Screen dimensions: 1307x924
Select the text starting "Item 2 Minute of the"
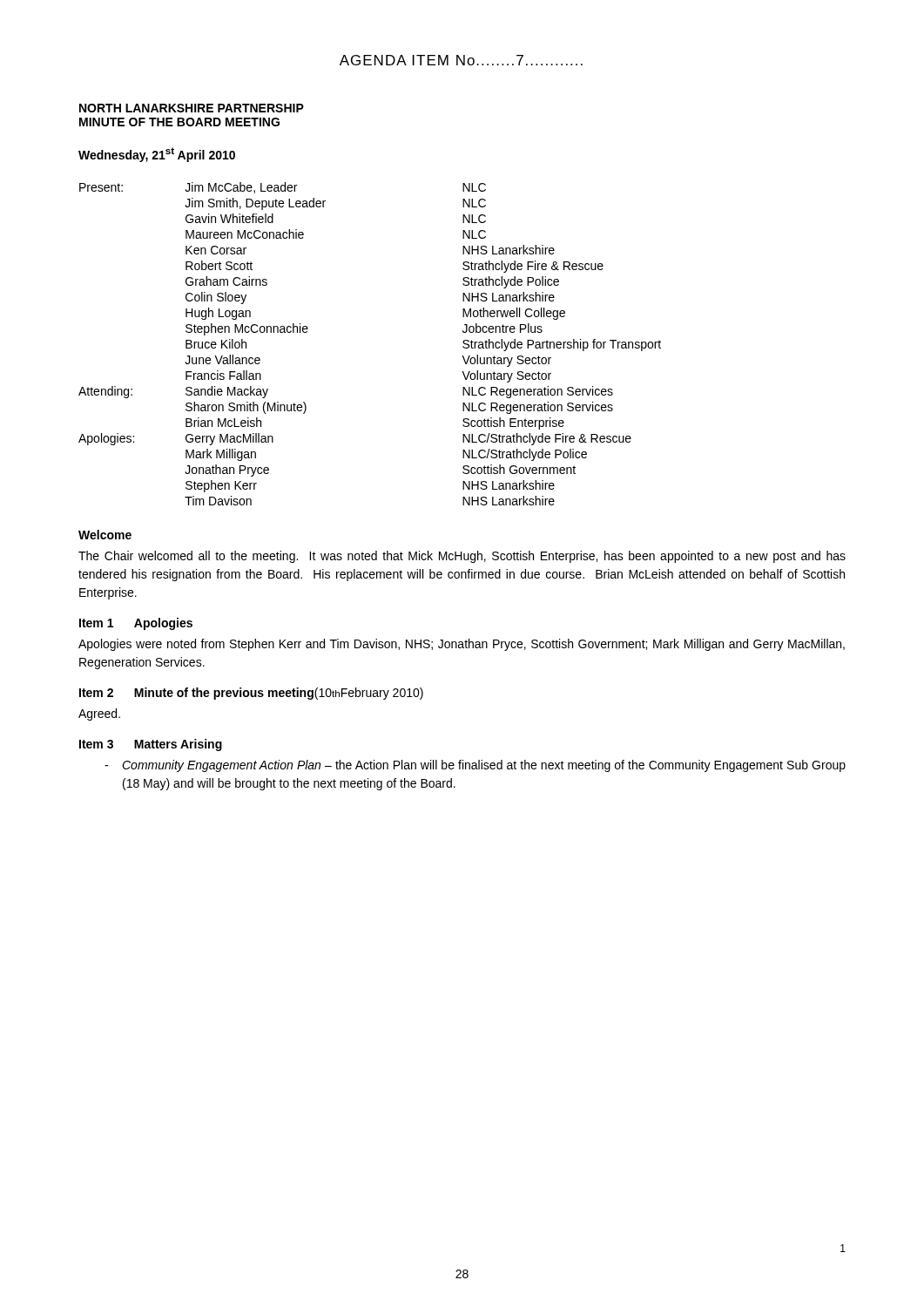point(251,692)
